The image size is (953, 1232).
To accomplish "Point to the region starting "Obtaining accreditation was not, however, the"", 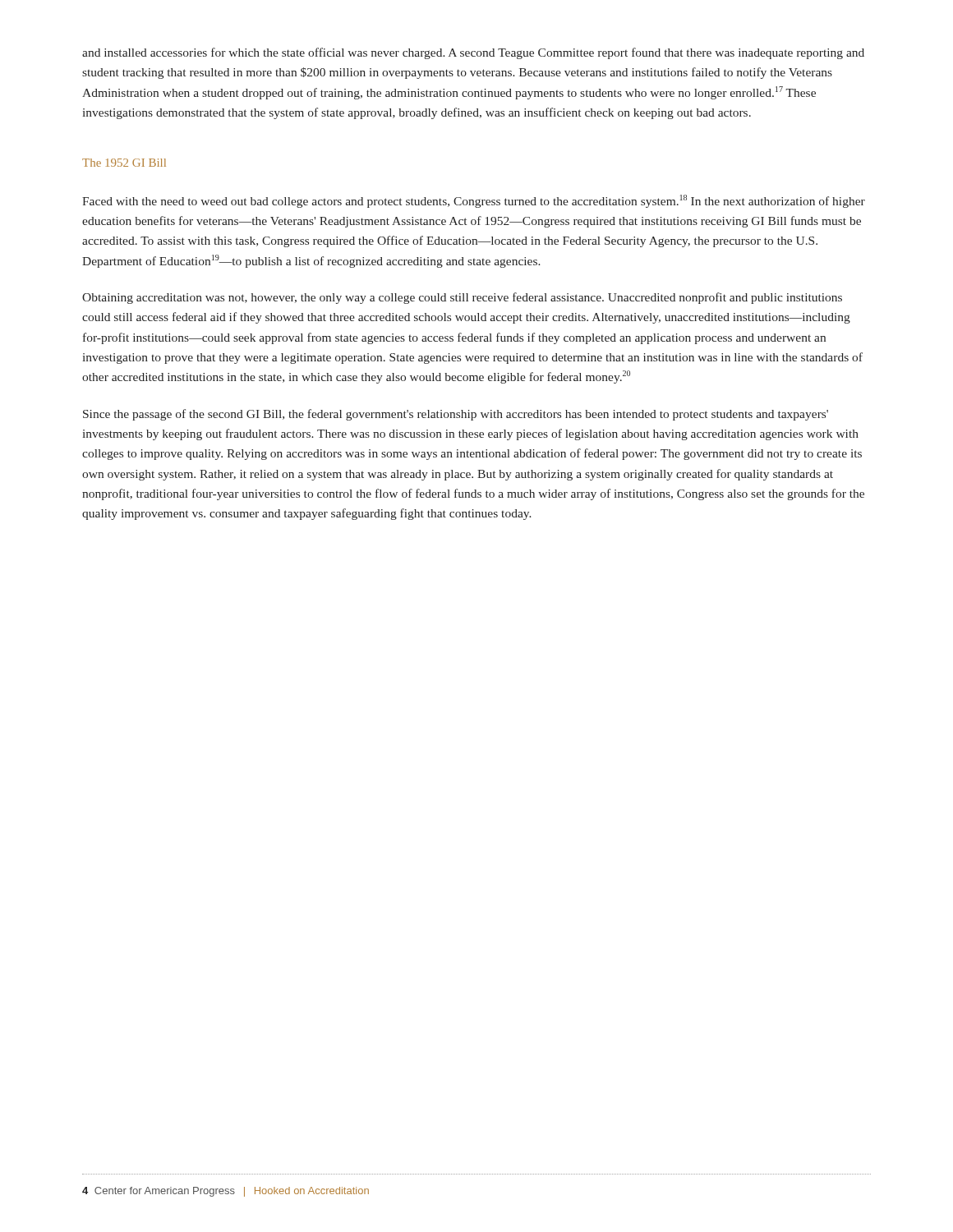I will [472, 337].
